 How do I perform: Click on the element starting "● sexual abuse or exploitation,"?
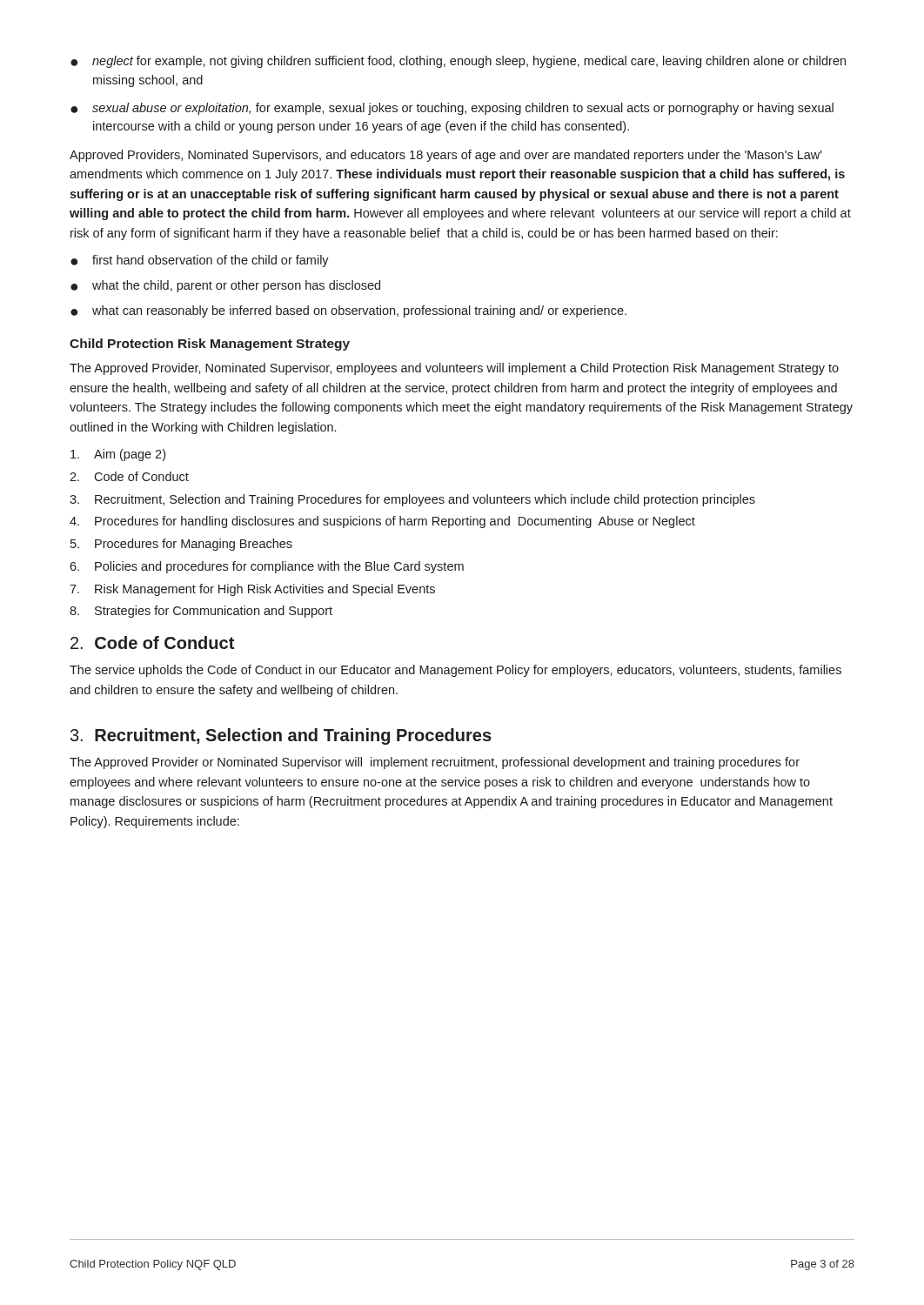click(462, 118)
